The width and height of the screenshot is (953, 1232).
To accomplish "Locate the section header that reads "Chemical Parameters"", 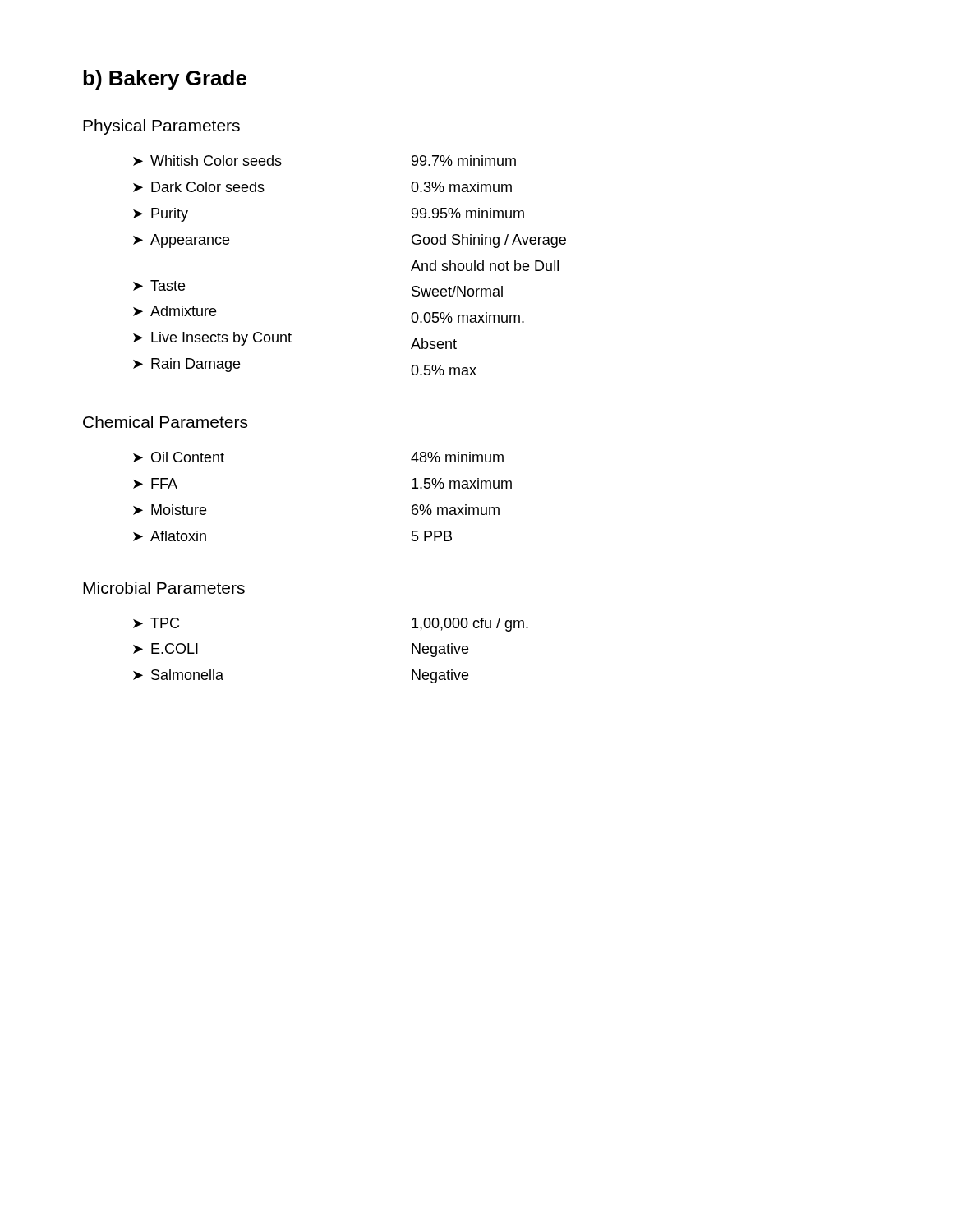I will click(165, 422).
